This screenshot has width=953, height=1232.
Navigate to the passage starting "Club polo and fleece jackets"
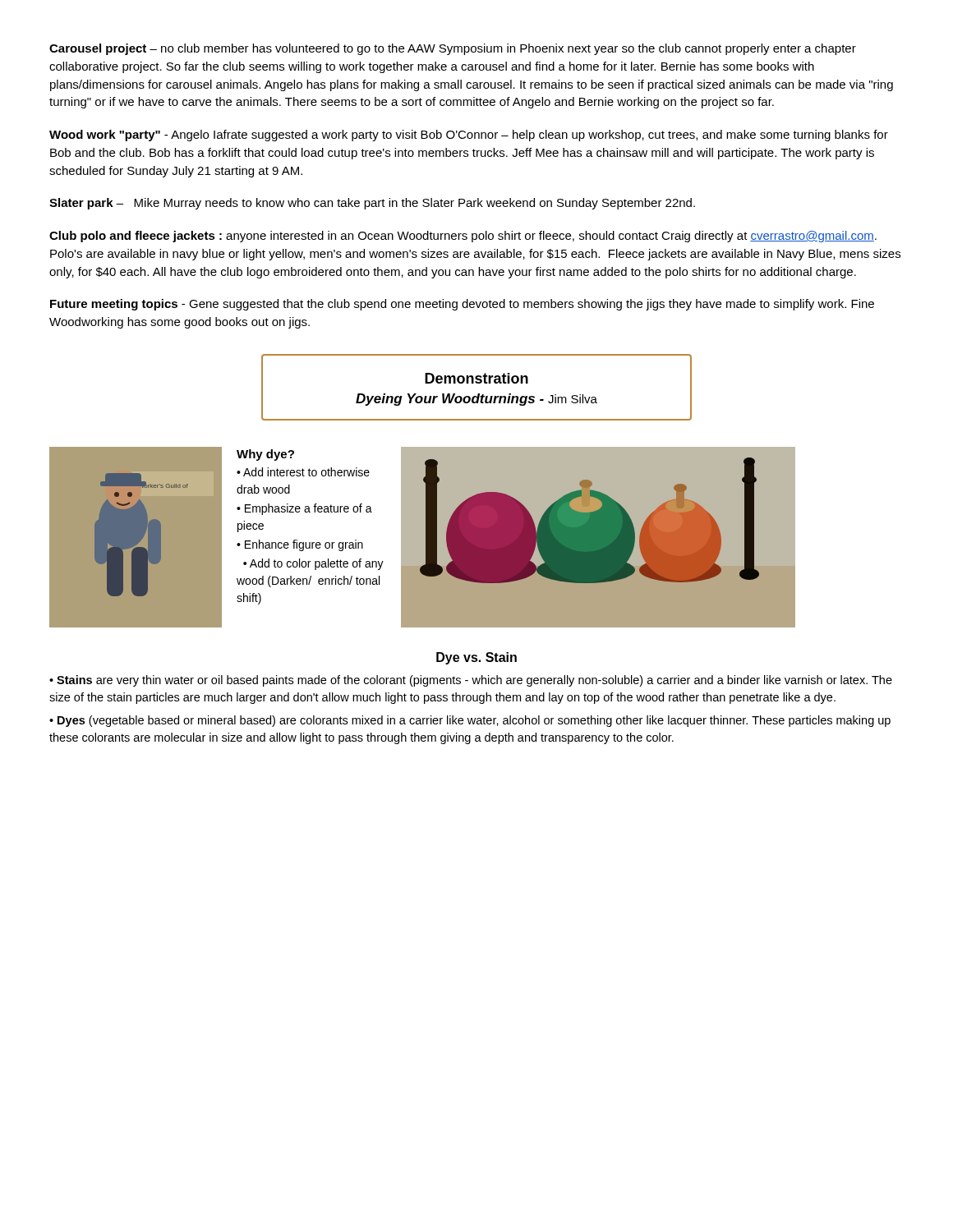(x=475, y=253)
